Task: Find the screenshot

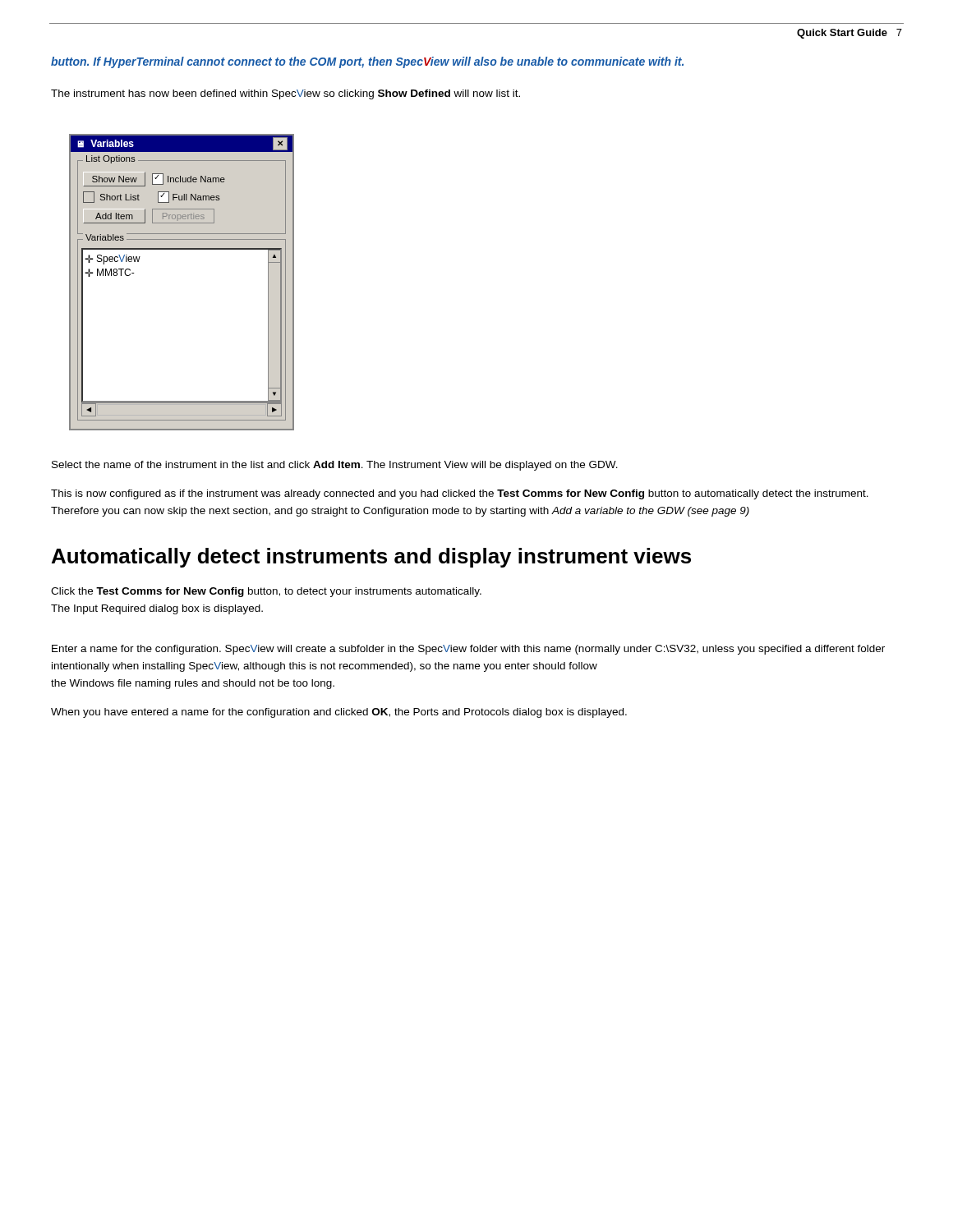Action: 177,282
